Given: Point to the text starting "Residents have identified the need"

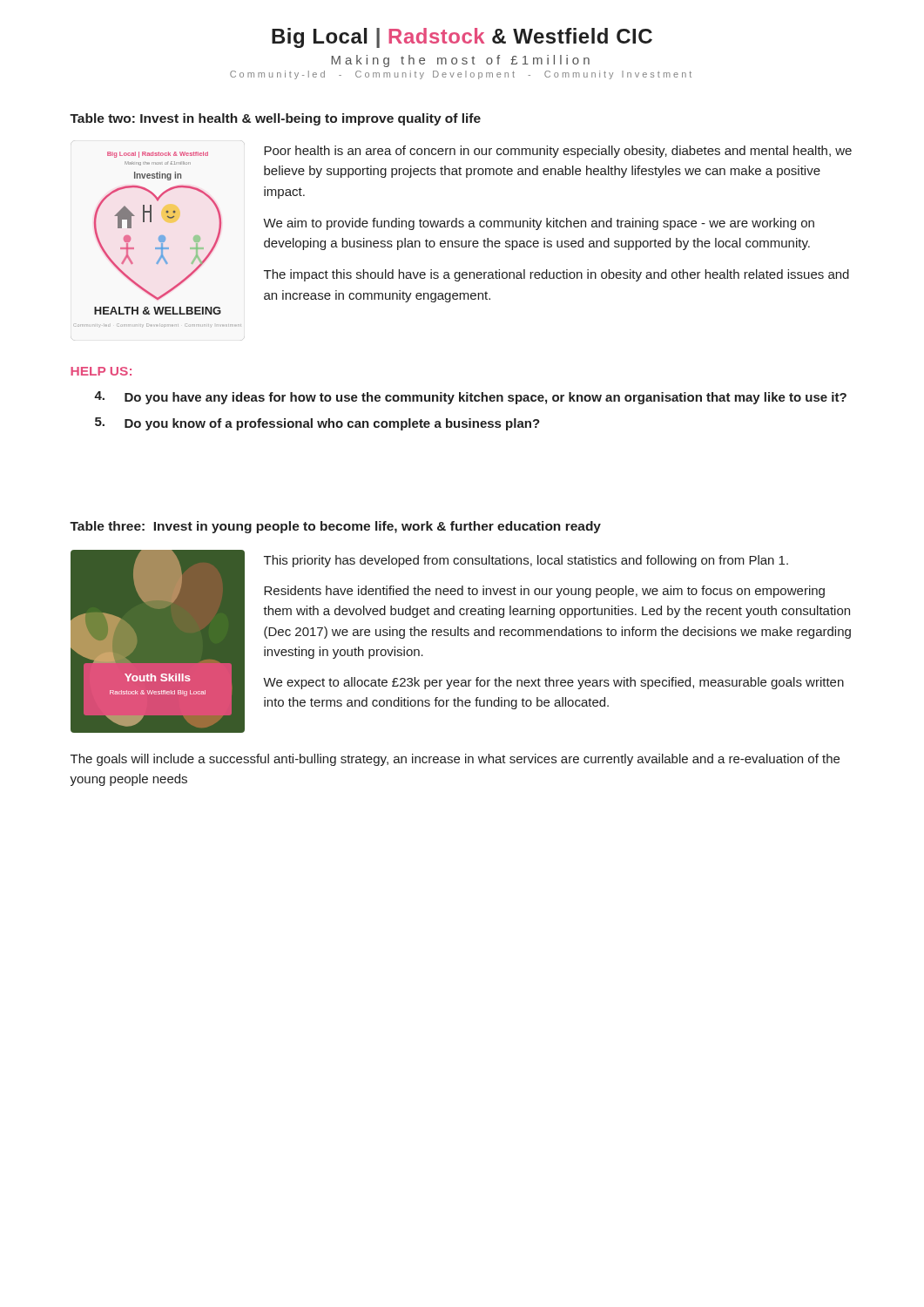Looking at the screenshot, I should point(557,621).
